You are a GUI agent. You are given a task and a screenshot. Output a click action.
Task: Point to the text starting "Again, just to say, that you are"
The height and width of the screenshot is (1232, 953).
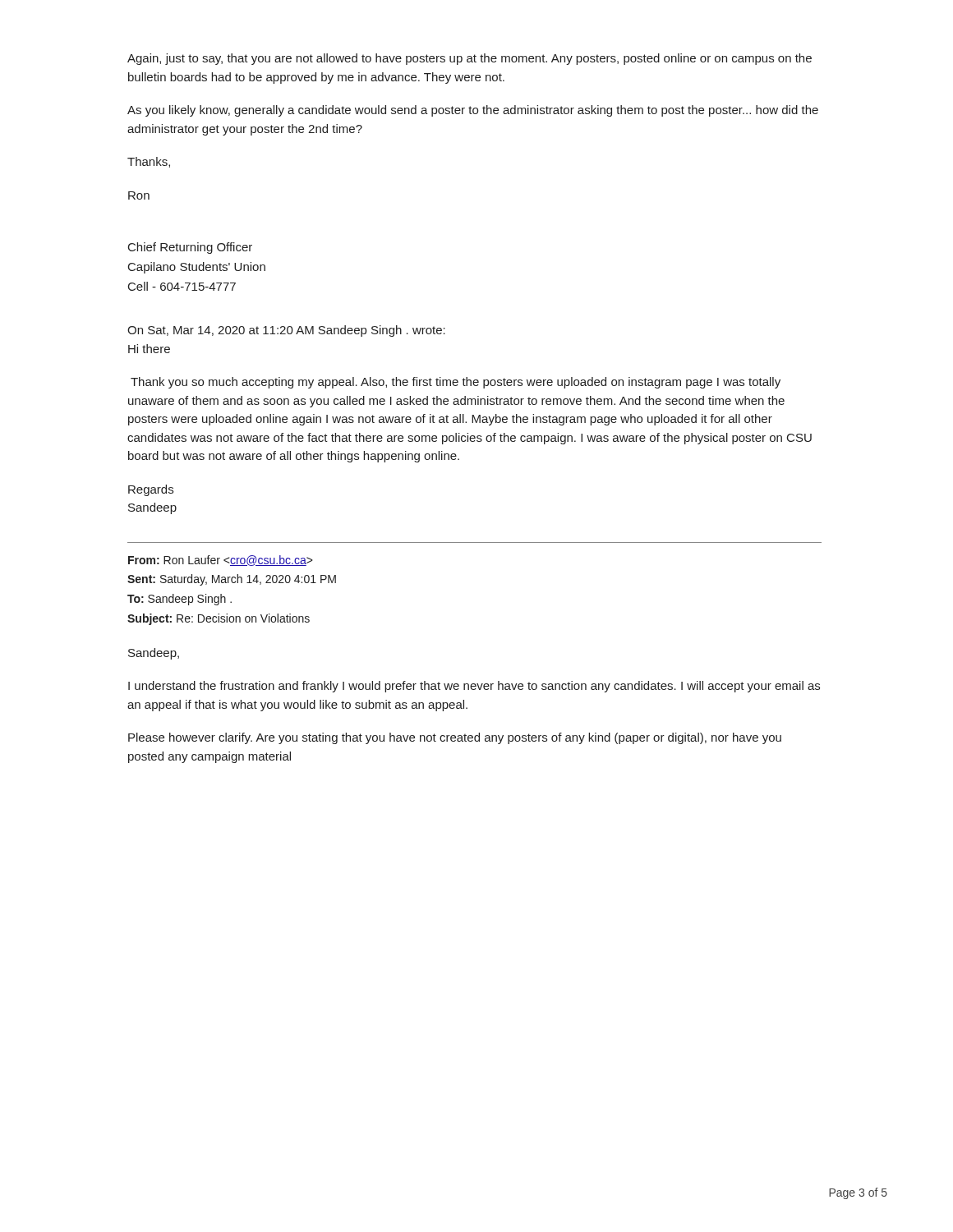pyautogui.click(x=470, y=67)
